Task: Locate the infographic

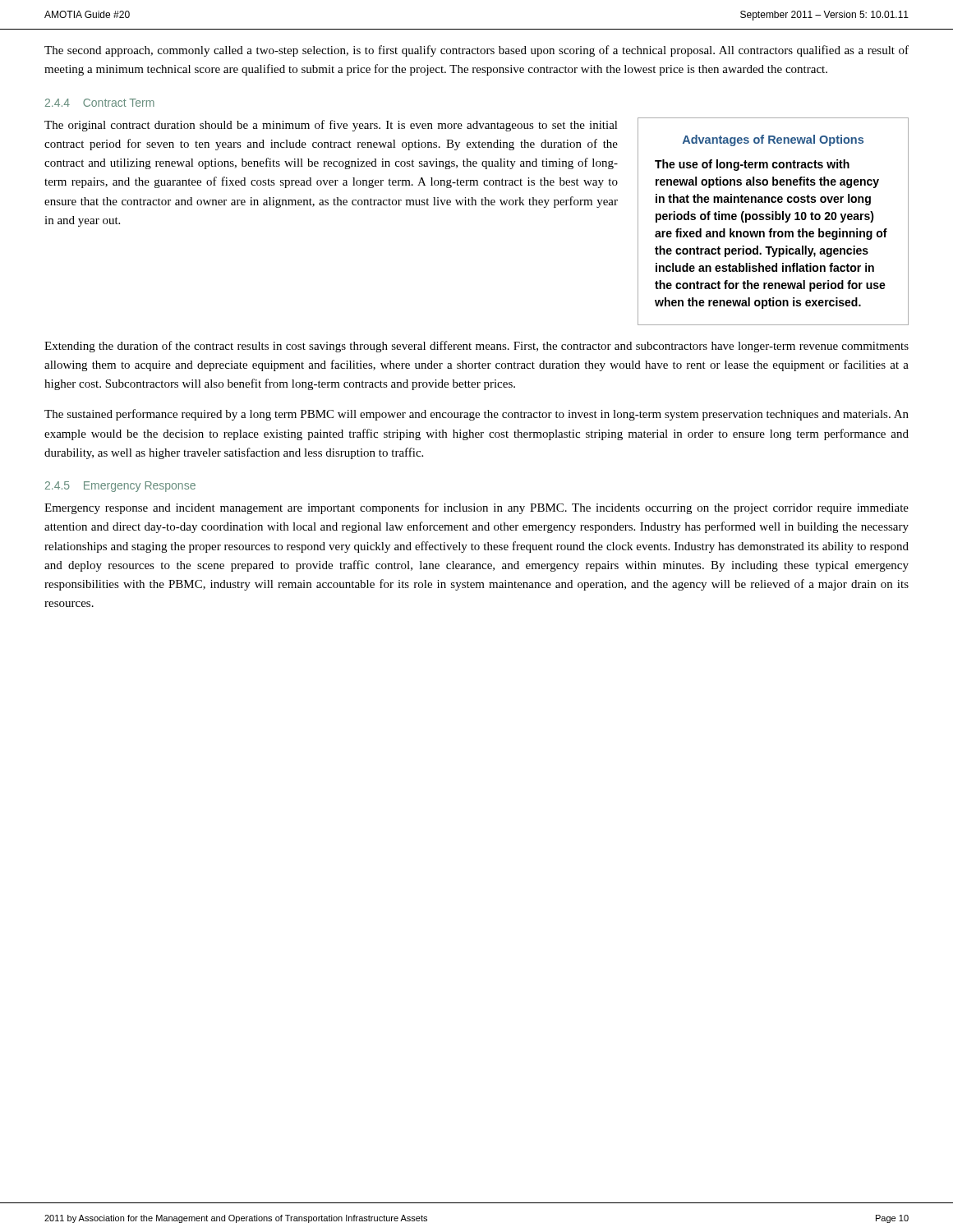Action: tap(773, 221)
